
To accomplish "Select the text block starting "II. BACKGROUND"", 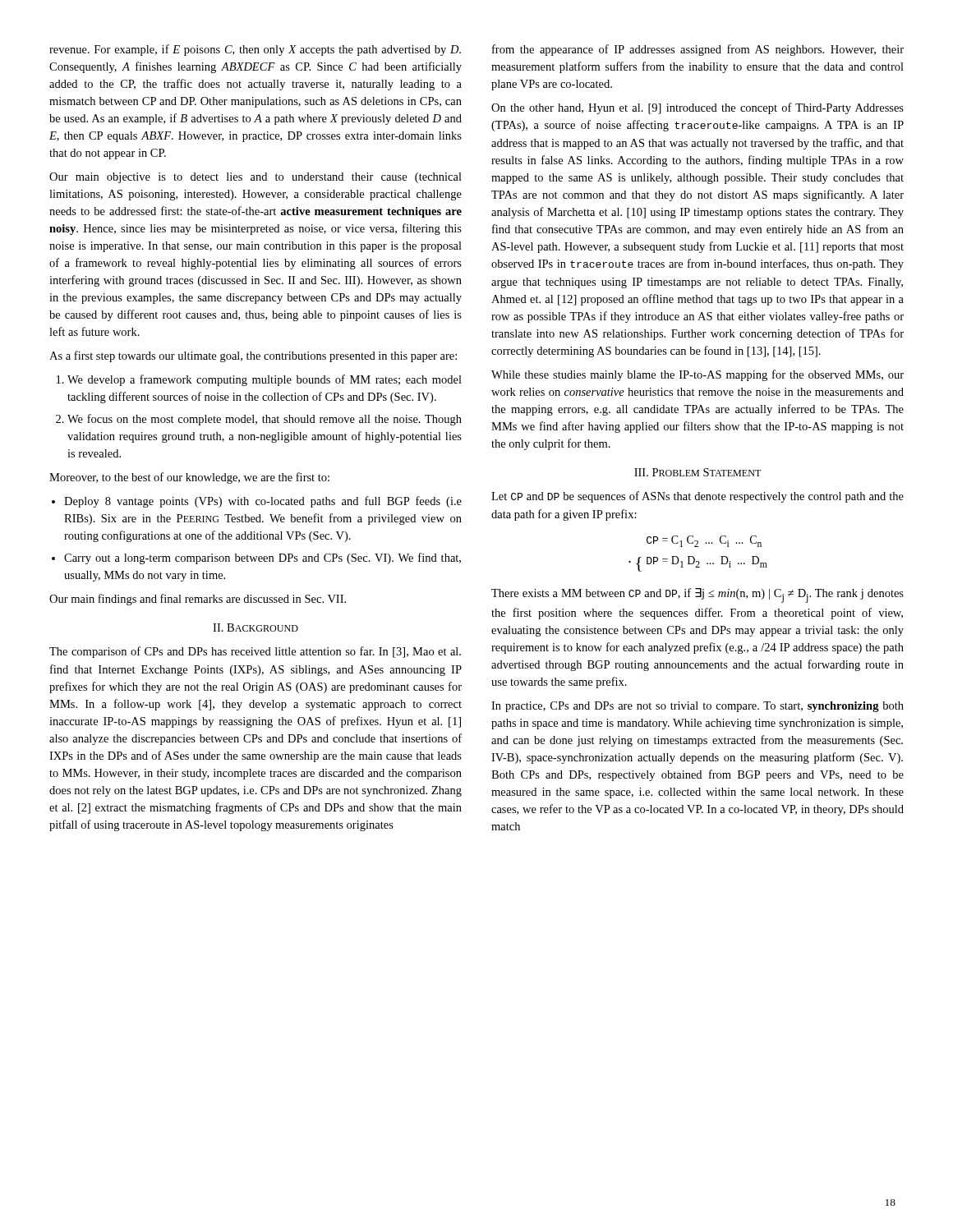I will pyautogui.click(x=255, y=628).
